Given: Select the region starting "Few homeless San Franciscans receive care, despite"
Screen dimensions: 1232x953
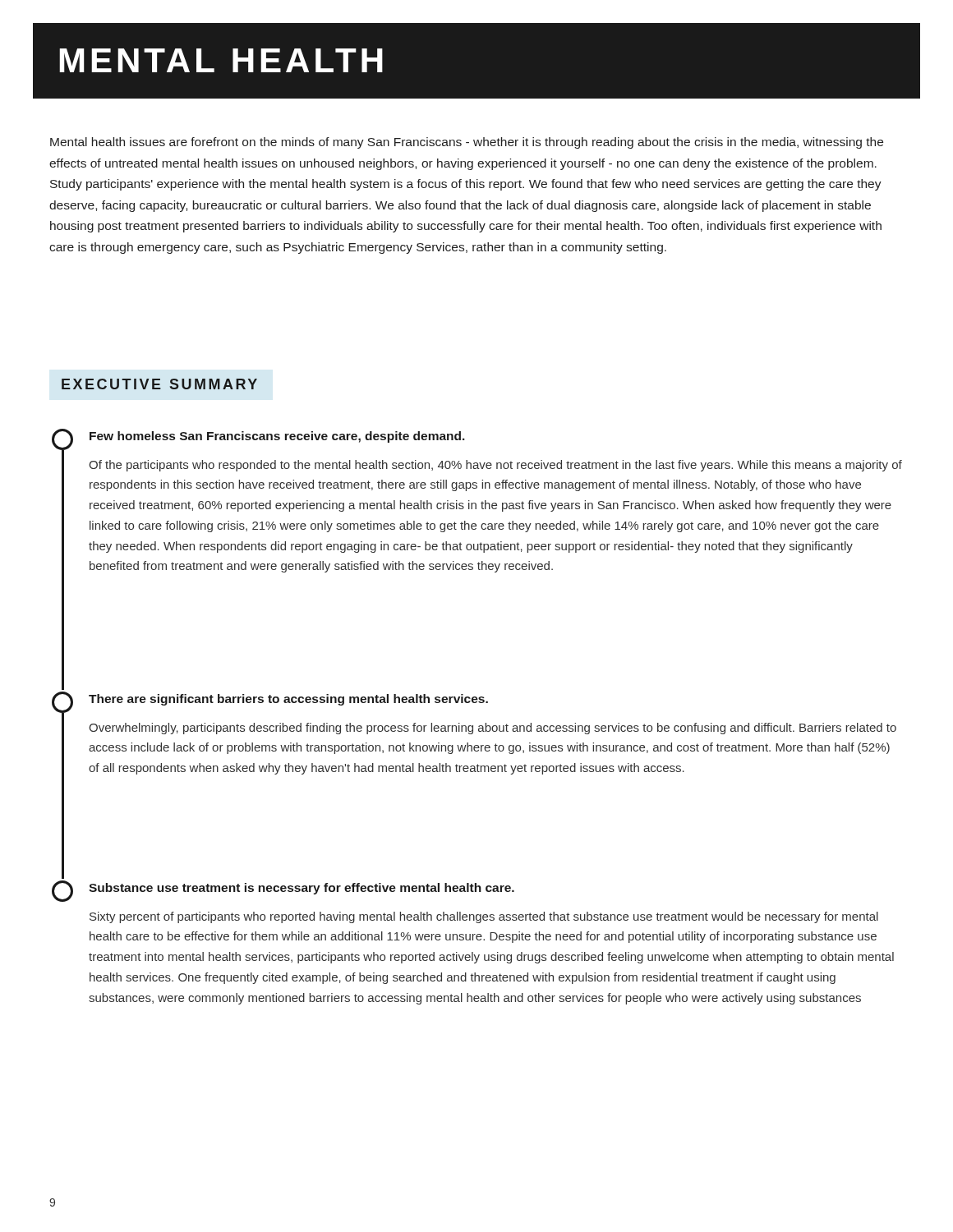Looking at the screenshot, I should (496, 502).
